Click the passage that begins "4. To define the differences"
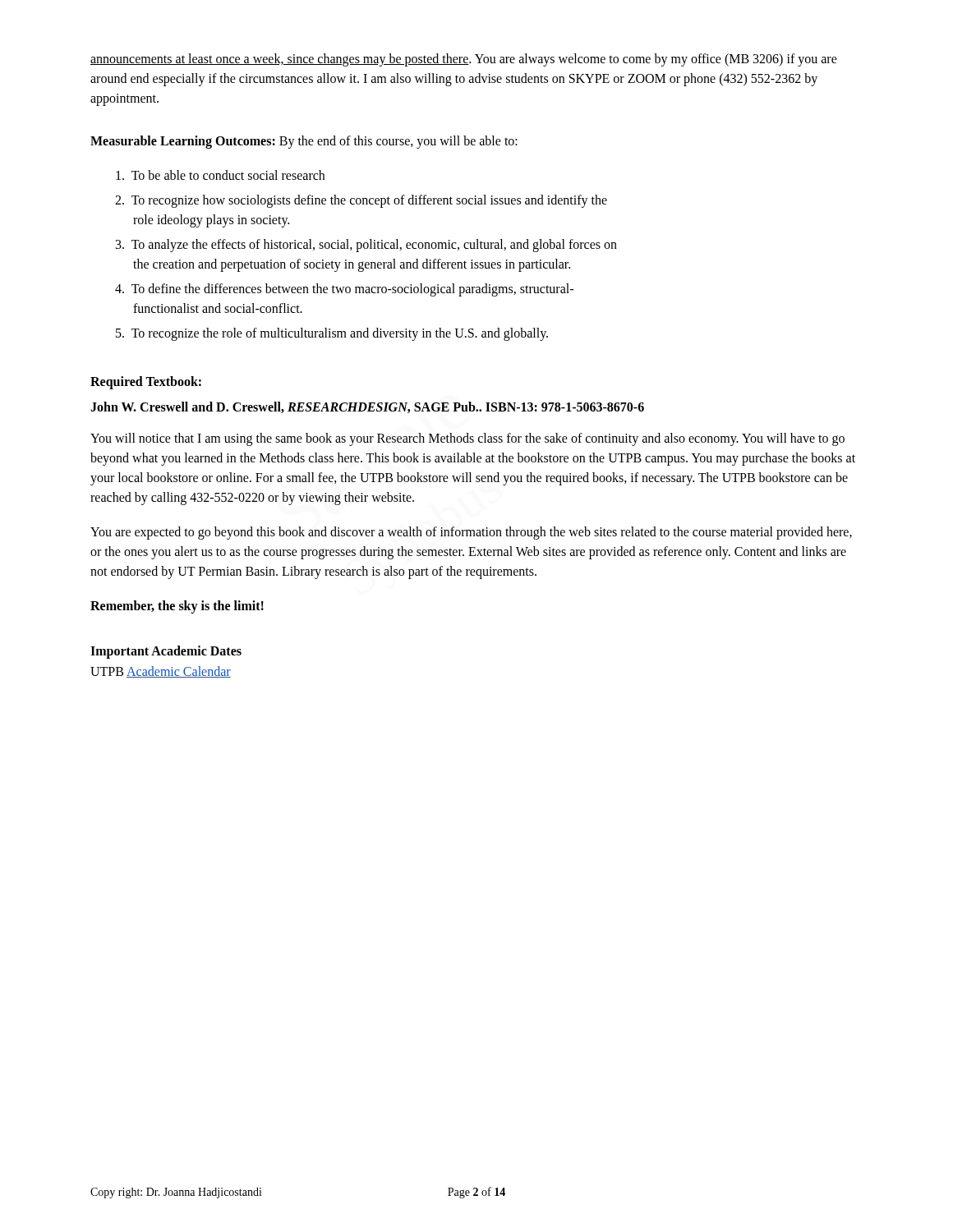The height and width of the screenshot is (1232, 953). pyautogui.click(x=489, y=300)
